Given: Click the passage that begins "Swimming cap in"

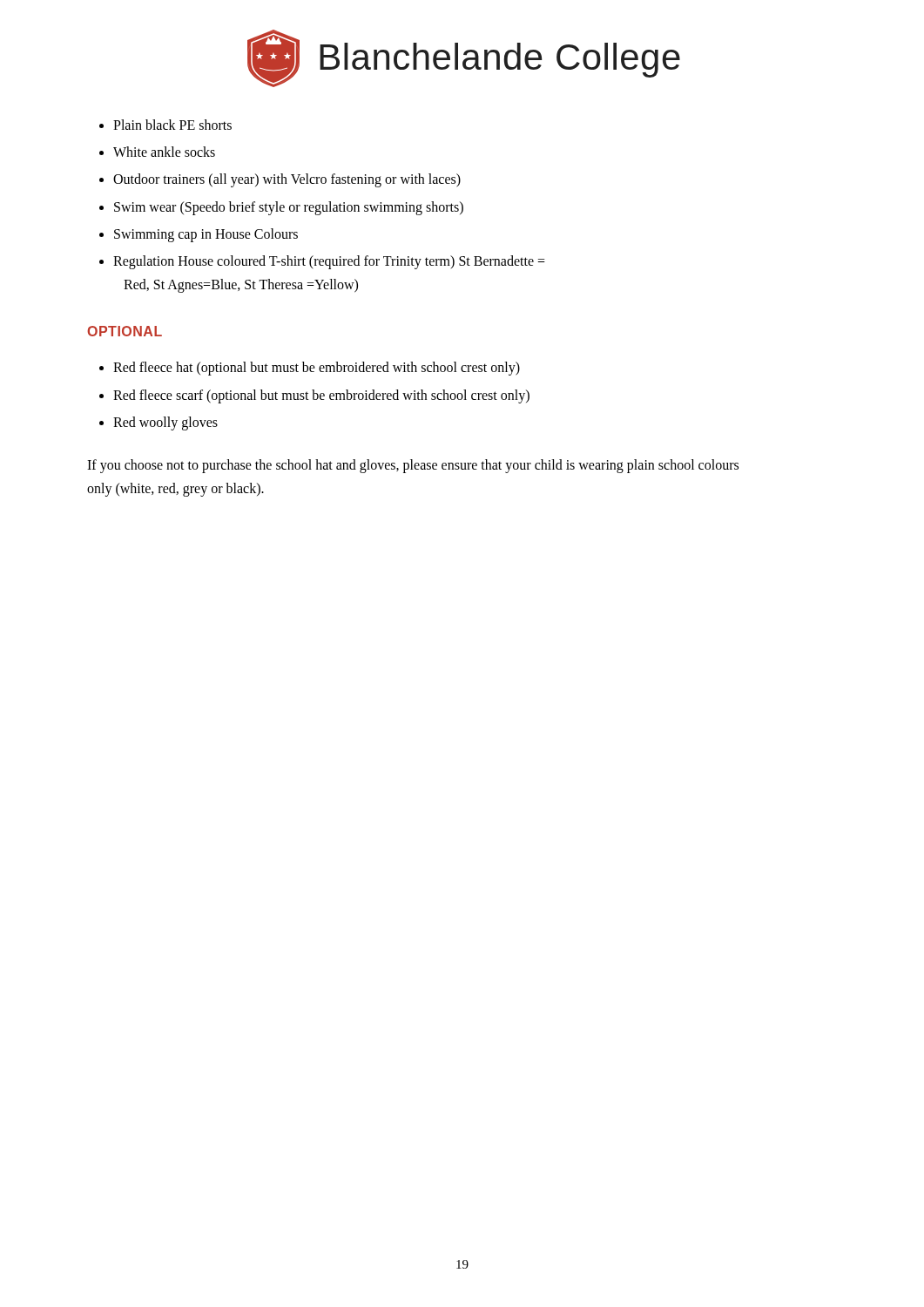Looking at the screenshot, I should (206, 234).
